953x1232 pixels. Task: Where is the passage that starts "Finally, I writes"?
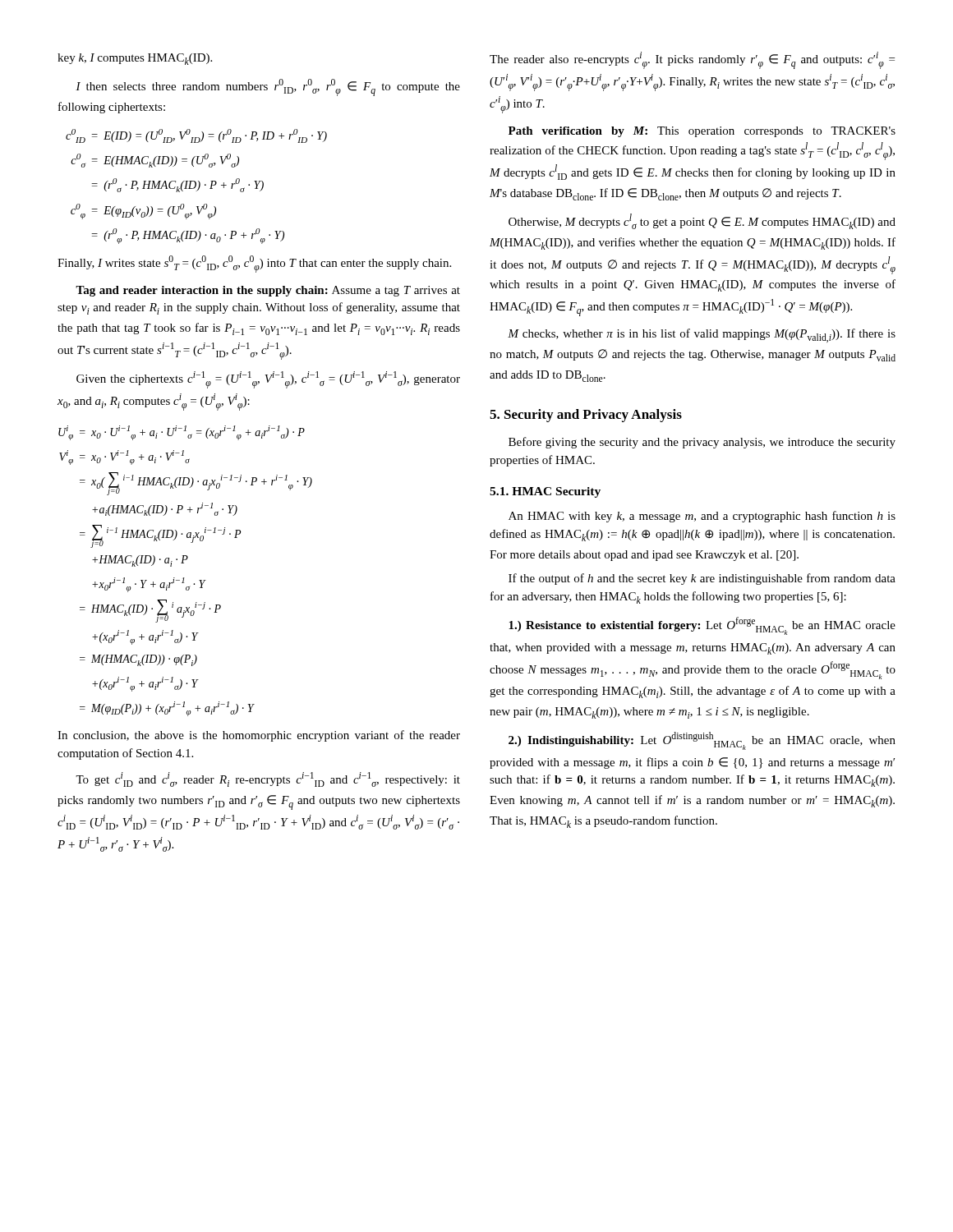[259, 264]
